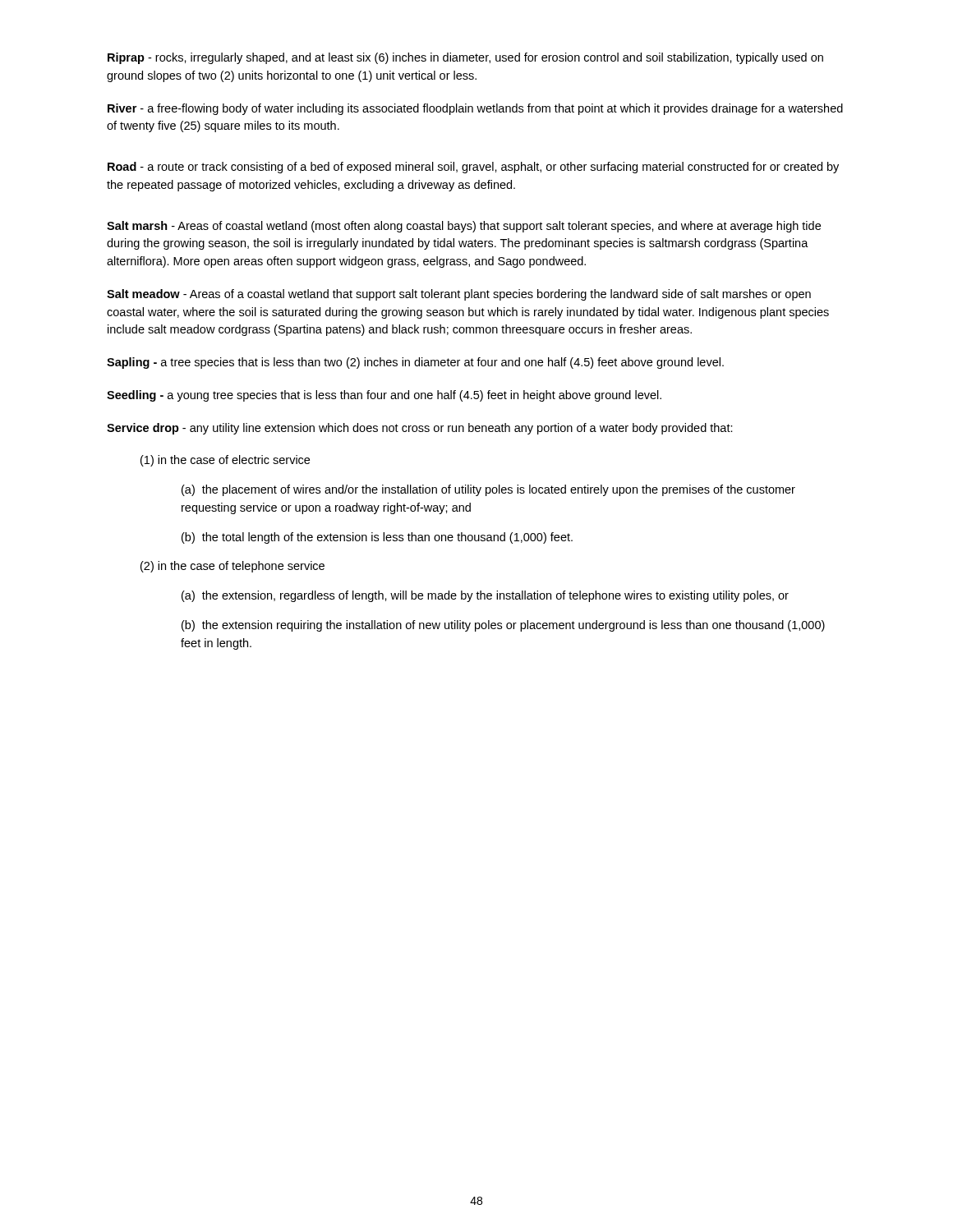The height and width of the screenshot is (1232, 953).
Task: Find the text block with the text "Service drop - any utility line"
Action: tap(420, 428)
